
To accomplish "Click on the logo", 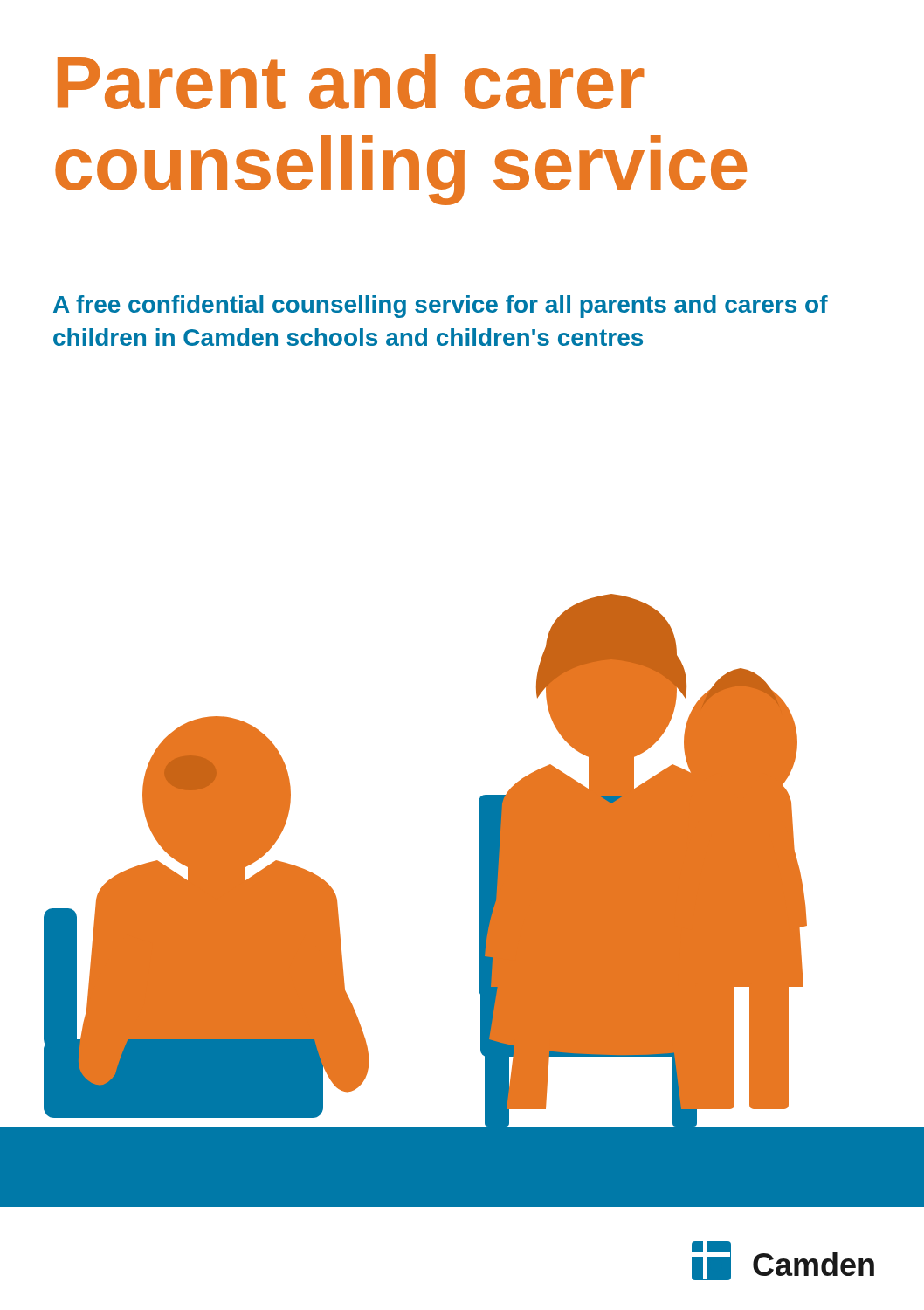I will tap(783, 1265).
